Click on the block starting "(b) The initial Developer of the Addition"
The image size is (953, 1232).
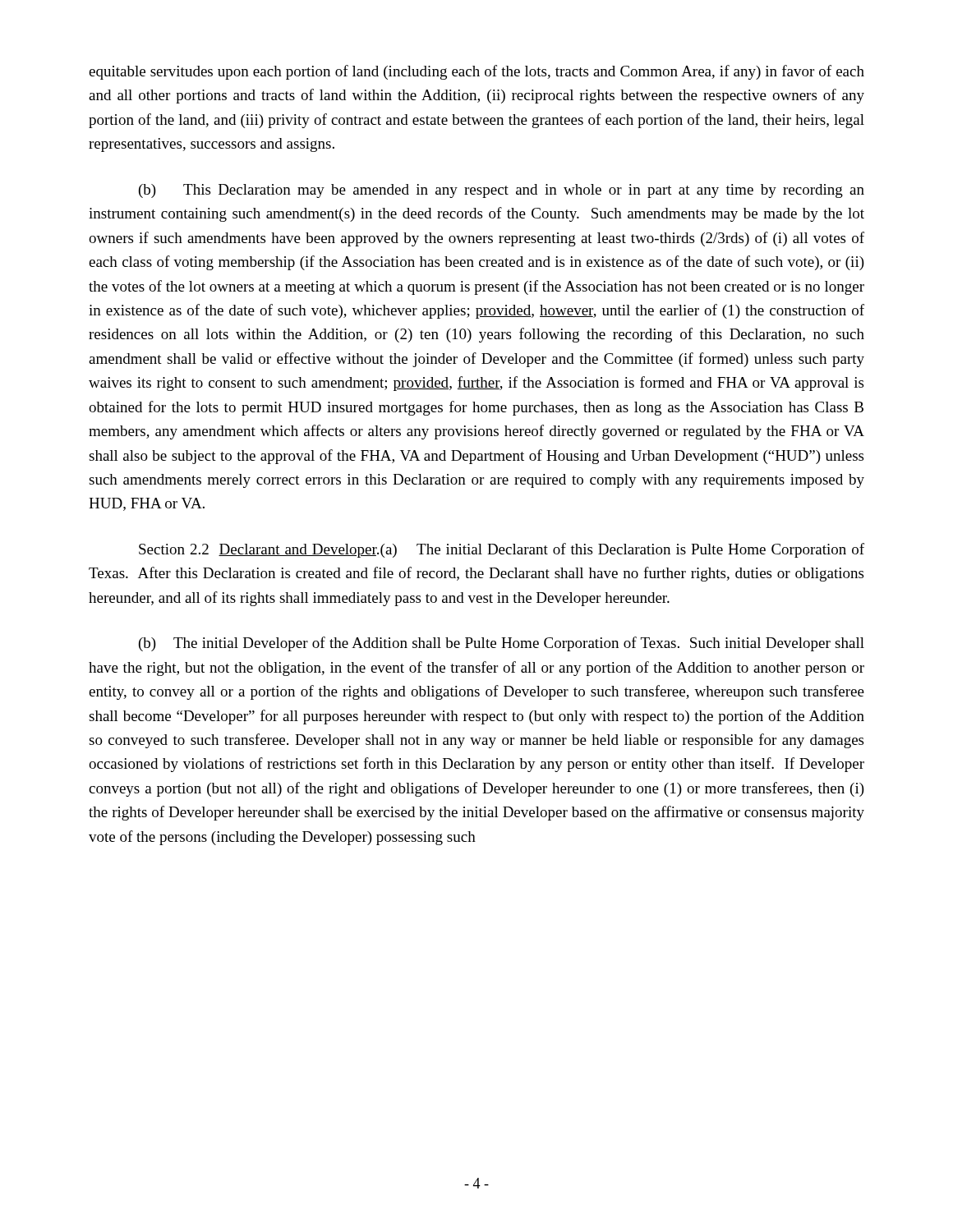pos(476,740)
